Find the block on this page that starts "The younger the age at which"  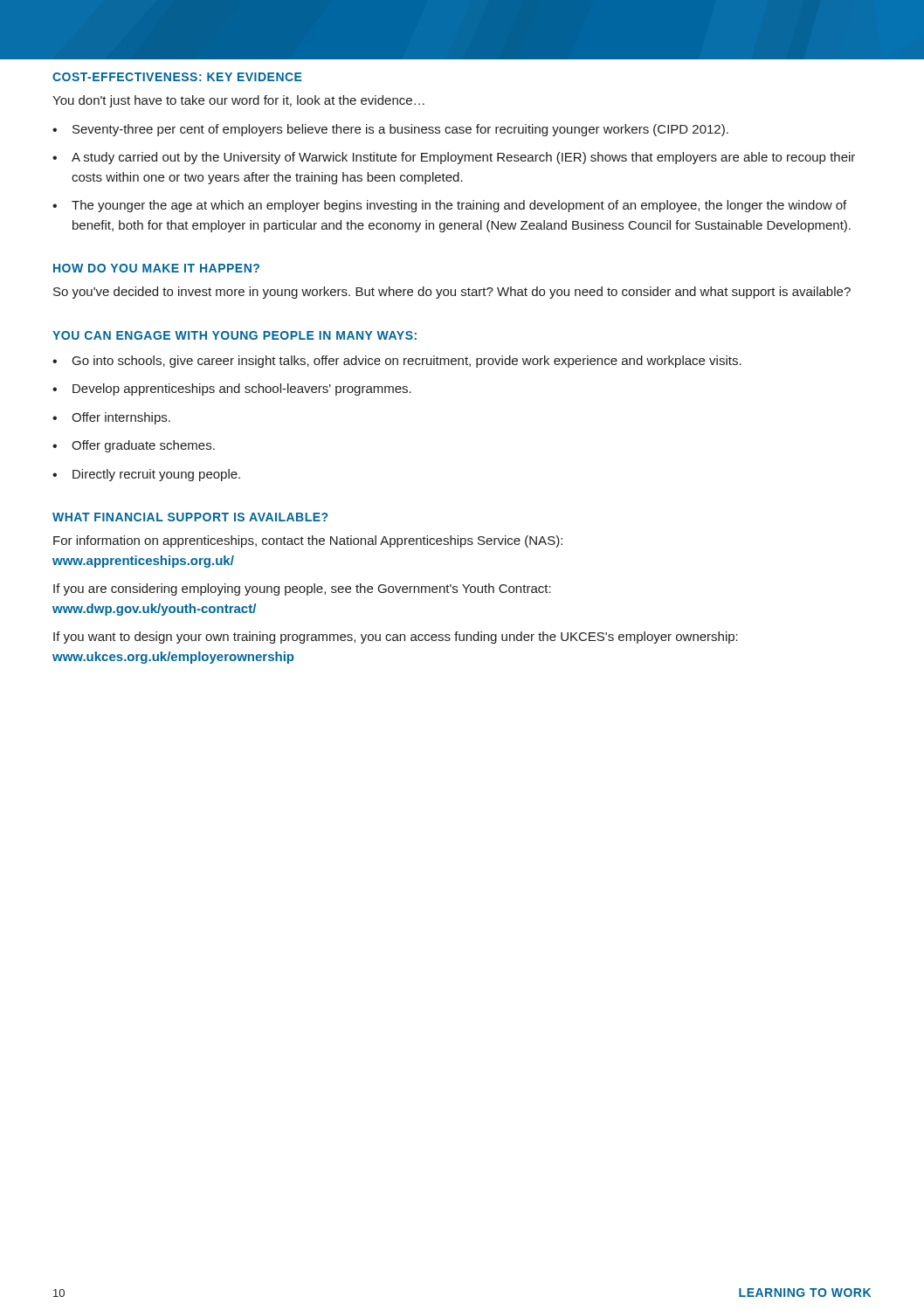pyautogui.click(x=462, y=215)
